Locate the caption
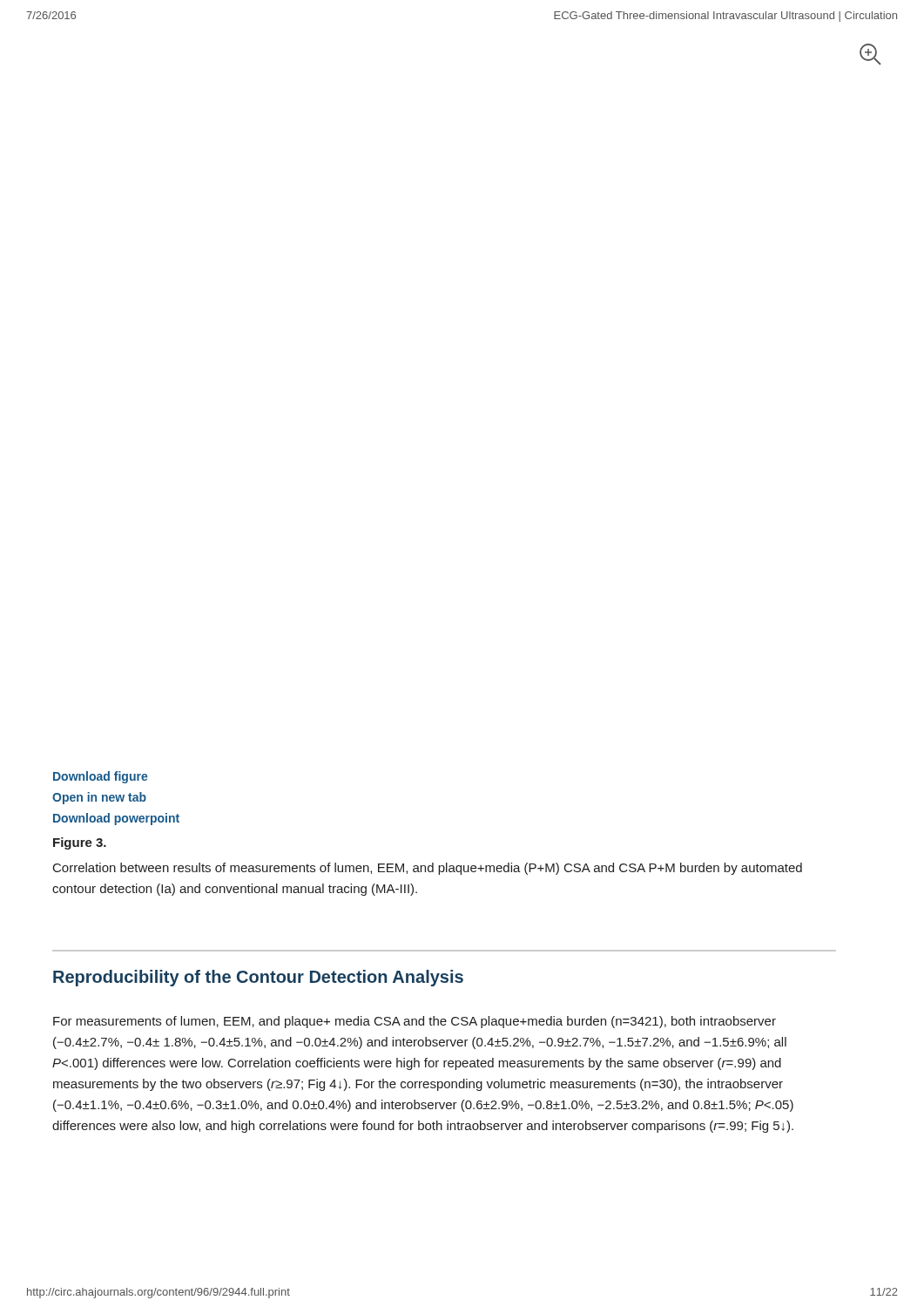Screen dimensions: 1307x924 click(x=444, y=865)
